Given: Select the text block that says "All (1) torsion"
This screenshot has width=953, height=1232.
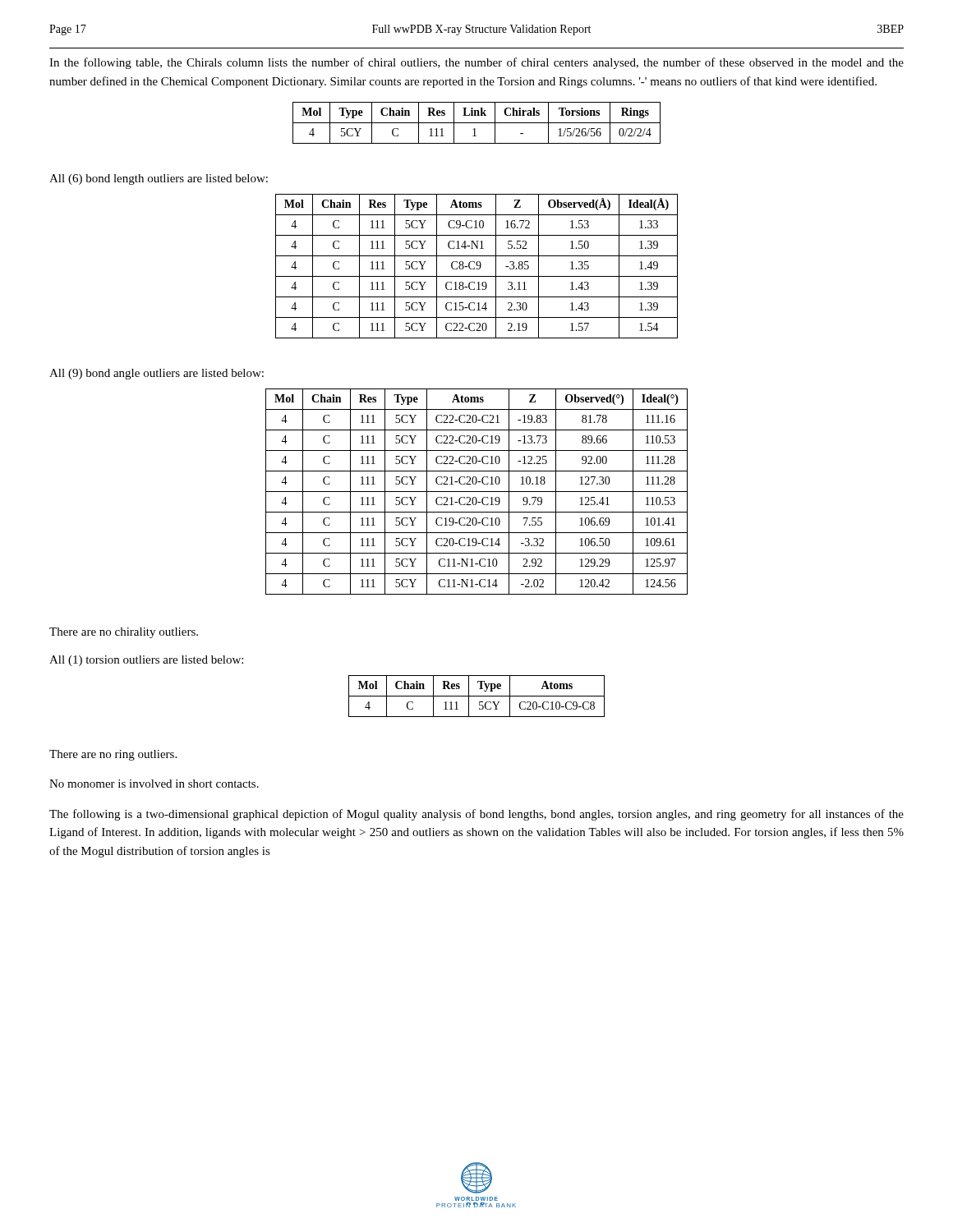Looking at the screenshot, I should [147, 659].
